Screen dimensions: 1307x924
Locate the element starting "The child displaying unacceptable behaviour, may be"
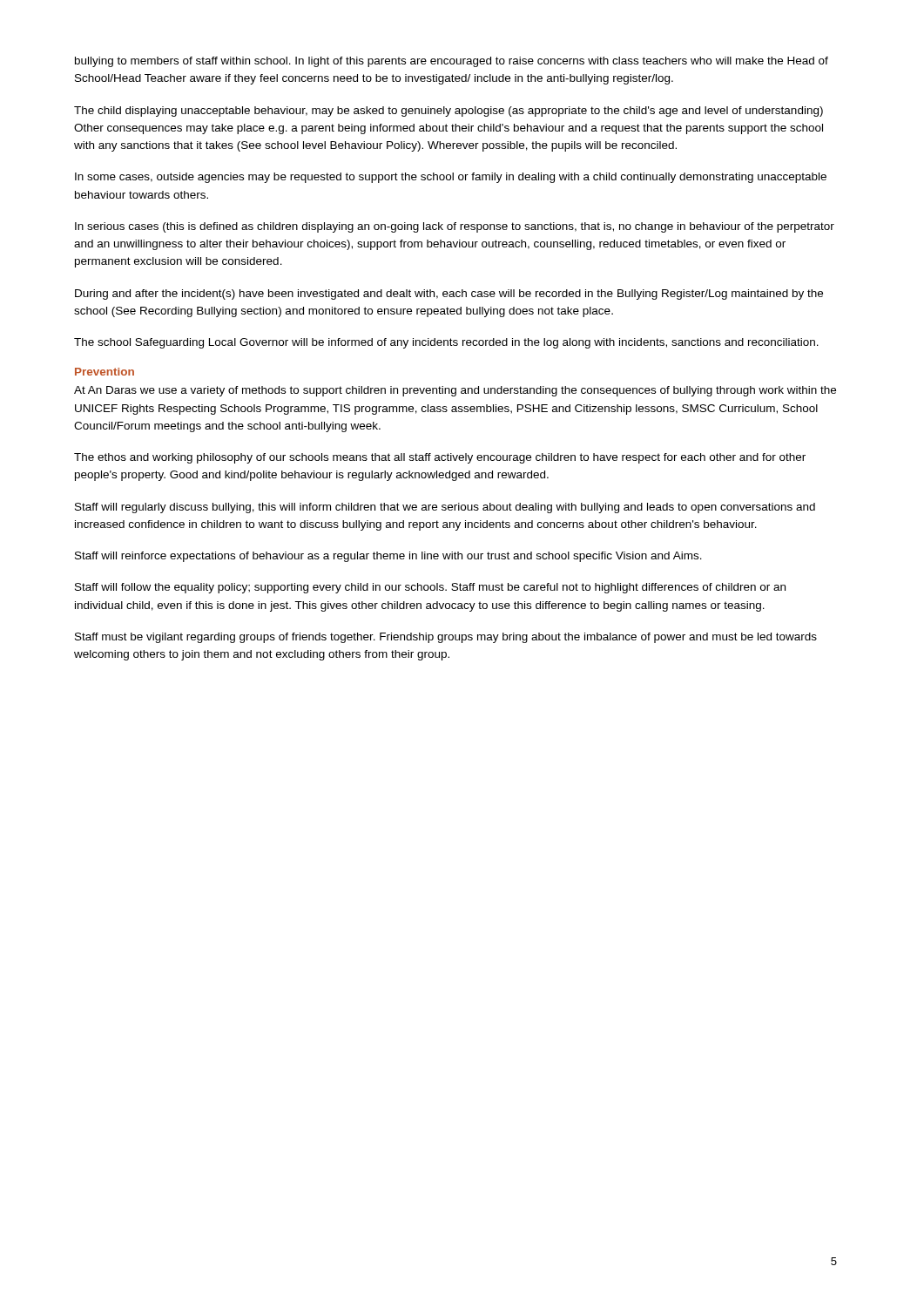click(449, 127)
